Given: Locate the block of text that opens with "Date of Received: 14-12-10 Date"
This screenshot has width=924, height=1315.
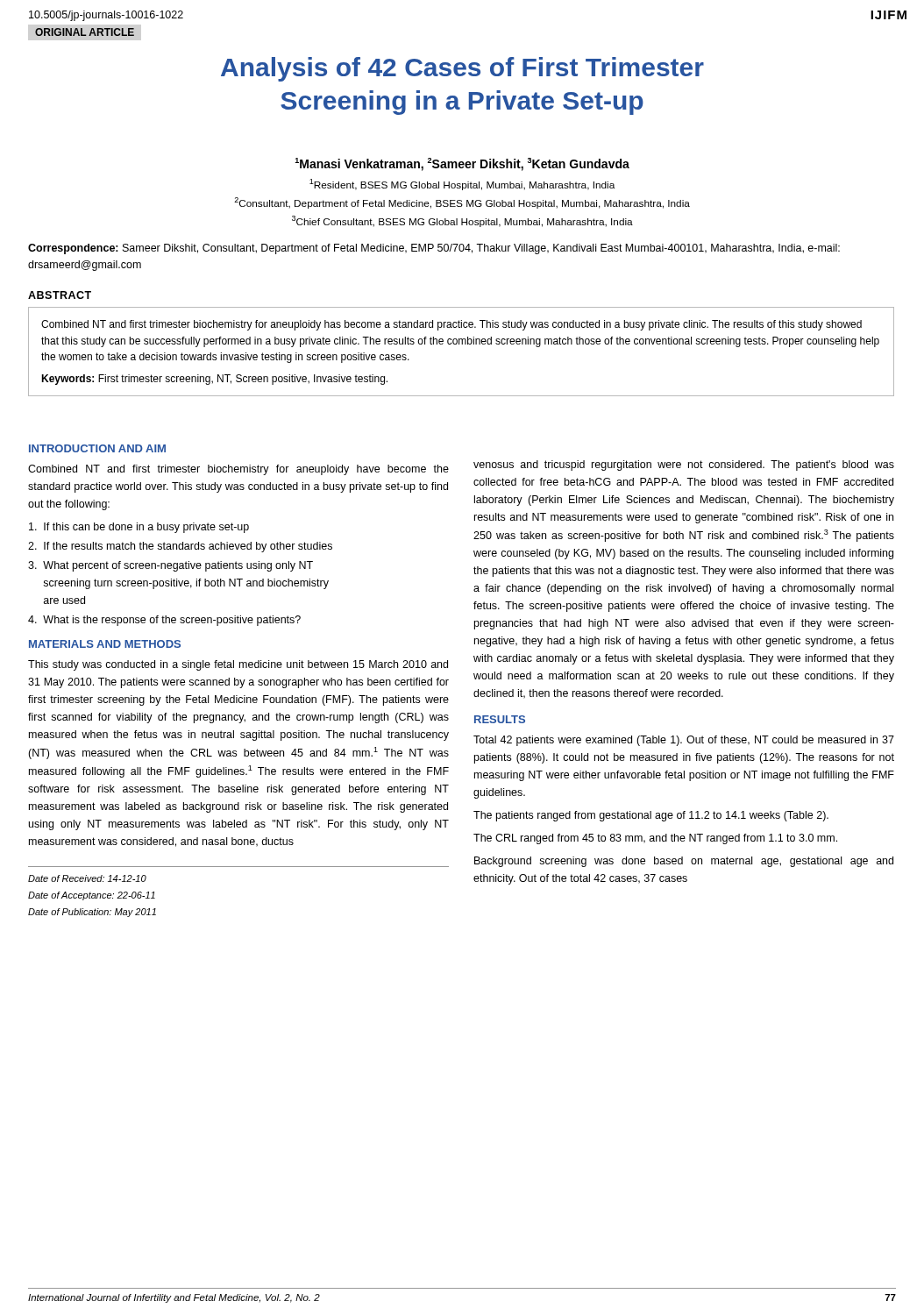Looking at the screenshot, I should tap(92, 895).
